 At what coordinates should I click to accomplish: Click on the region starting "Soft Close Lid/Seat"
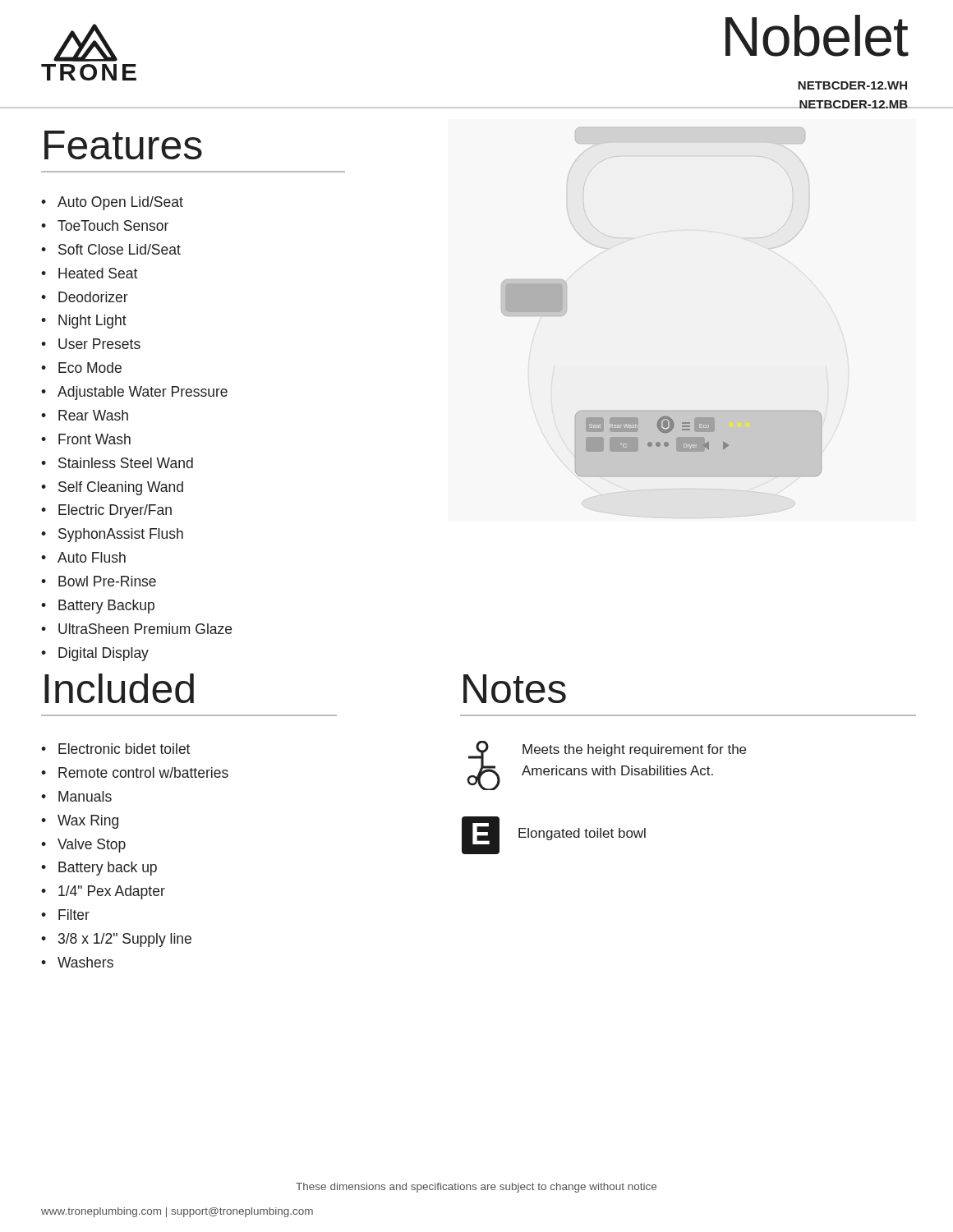point(111,249)
